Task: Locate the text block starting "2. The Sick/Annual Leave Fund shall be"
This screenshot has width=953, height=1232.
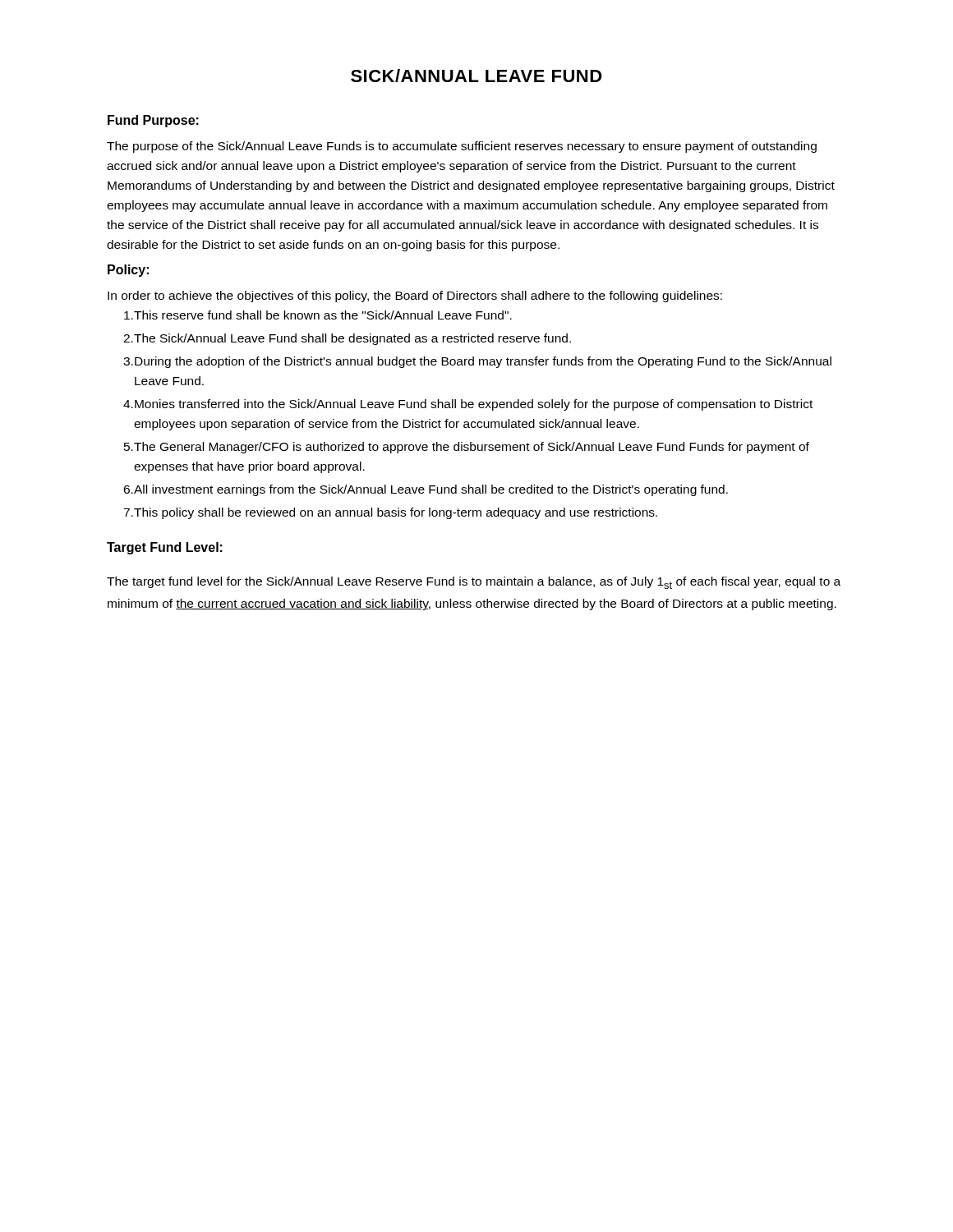Action: pyautogui.click(x=476, y=339)
